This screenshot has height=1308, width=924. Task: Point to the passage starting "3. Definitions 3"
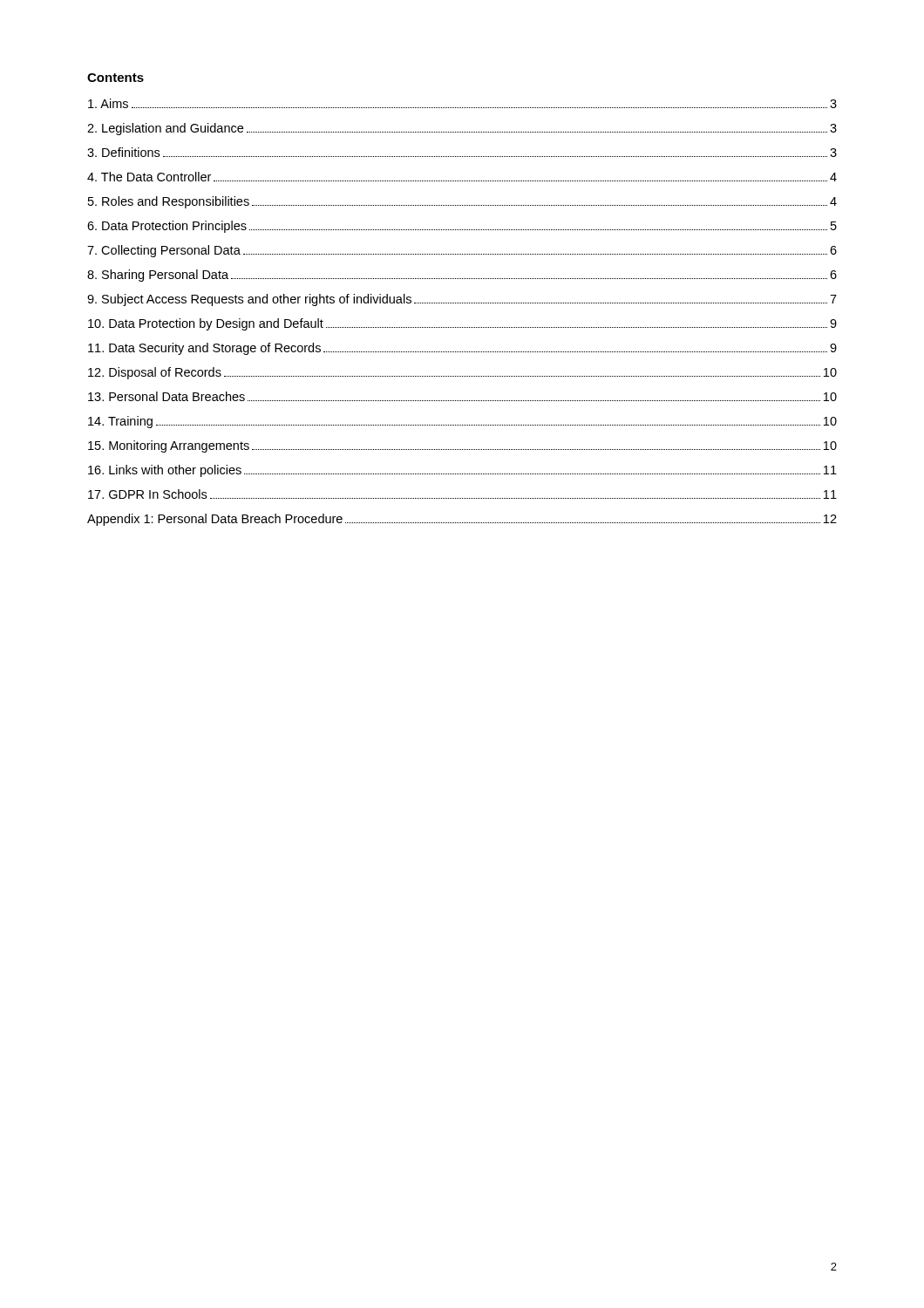coord(462,153)
